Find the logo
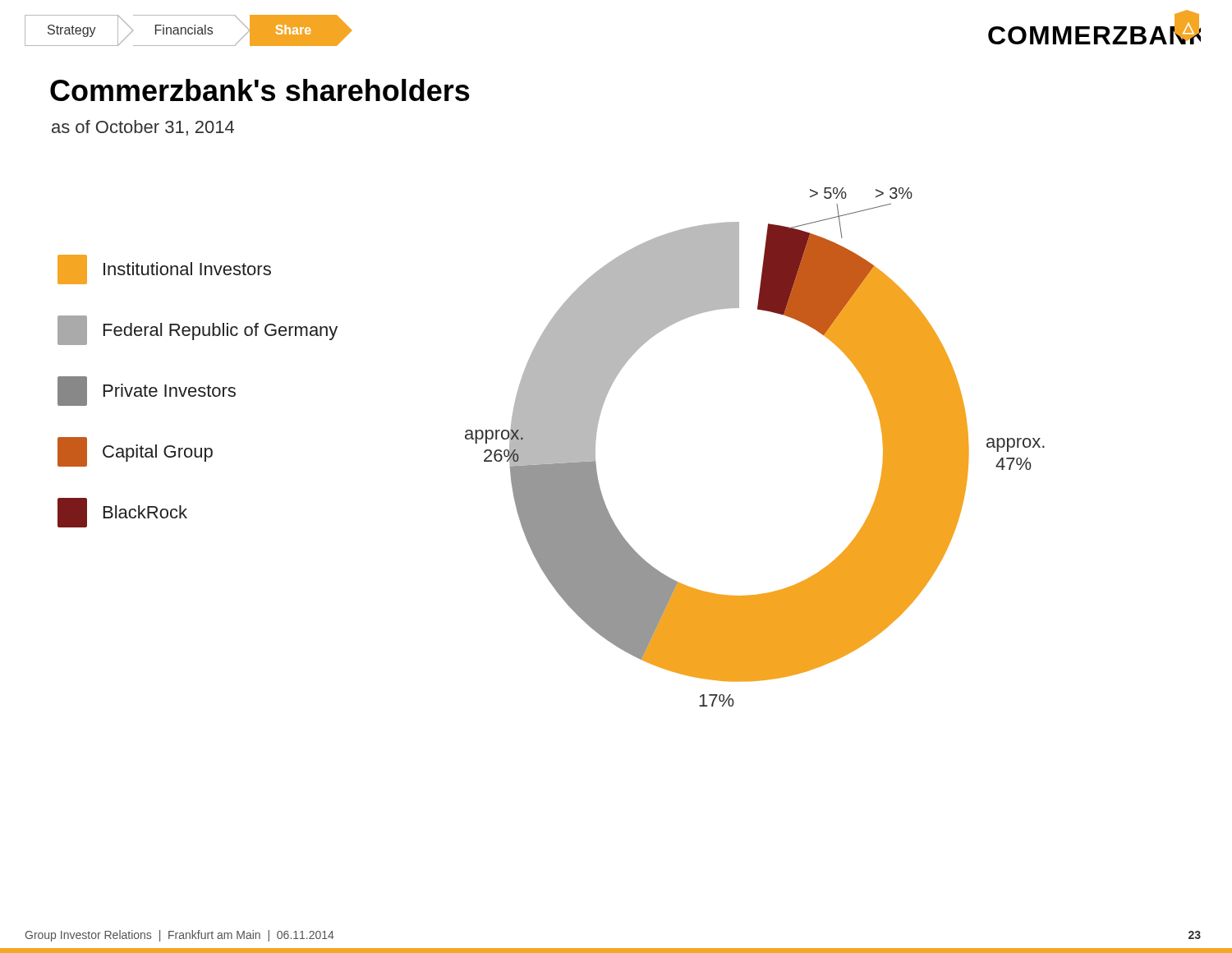The height and width of the screenshot is (953, 1232). pyautogui.click(x=1094, y=34)
